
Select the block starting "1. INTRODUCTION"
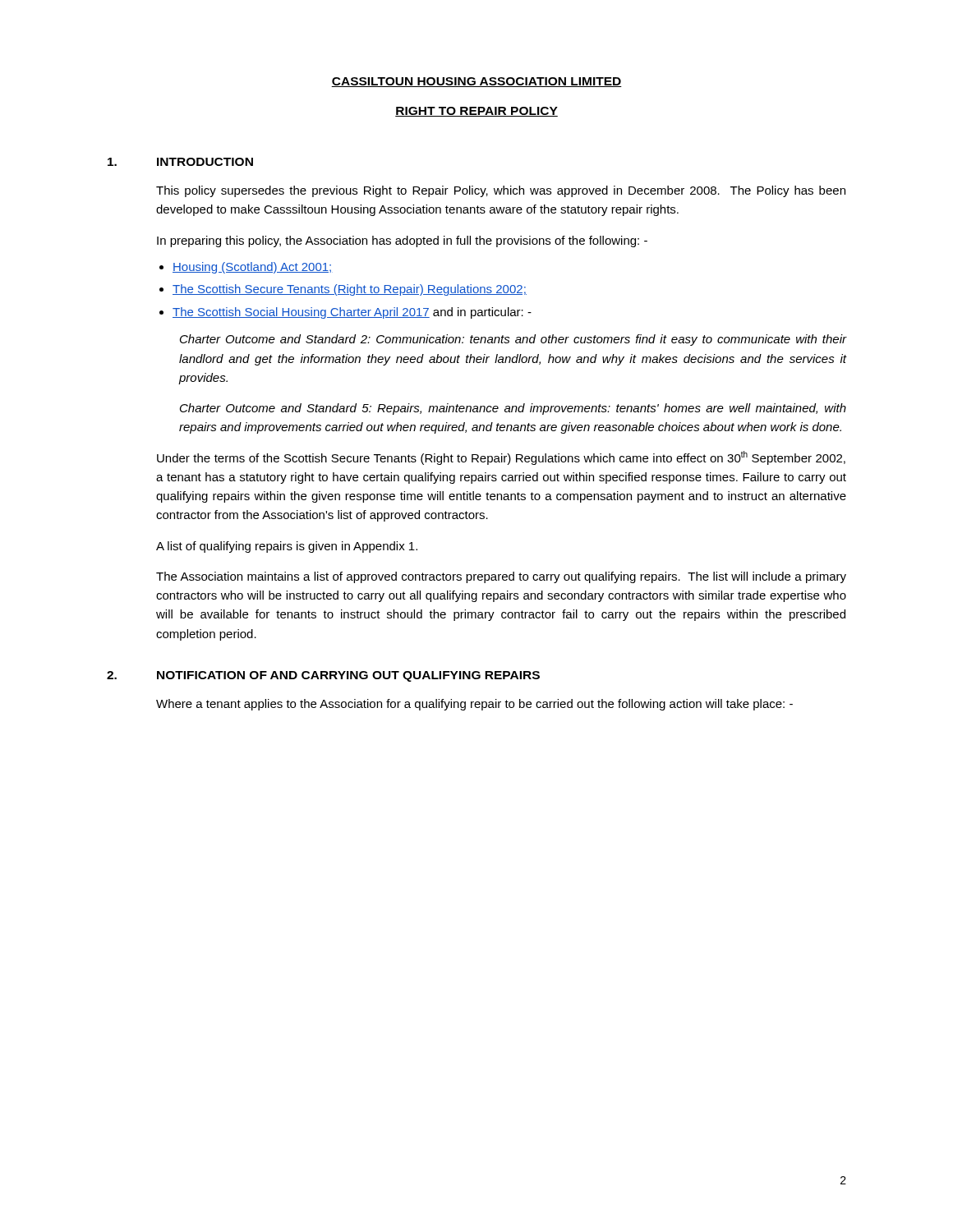tap(180, 162)
